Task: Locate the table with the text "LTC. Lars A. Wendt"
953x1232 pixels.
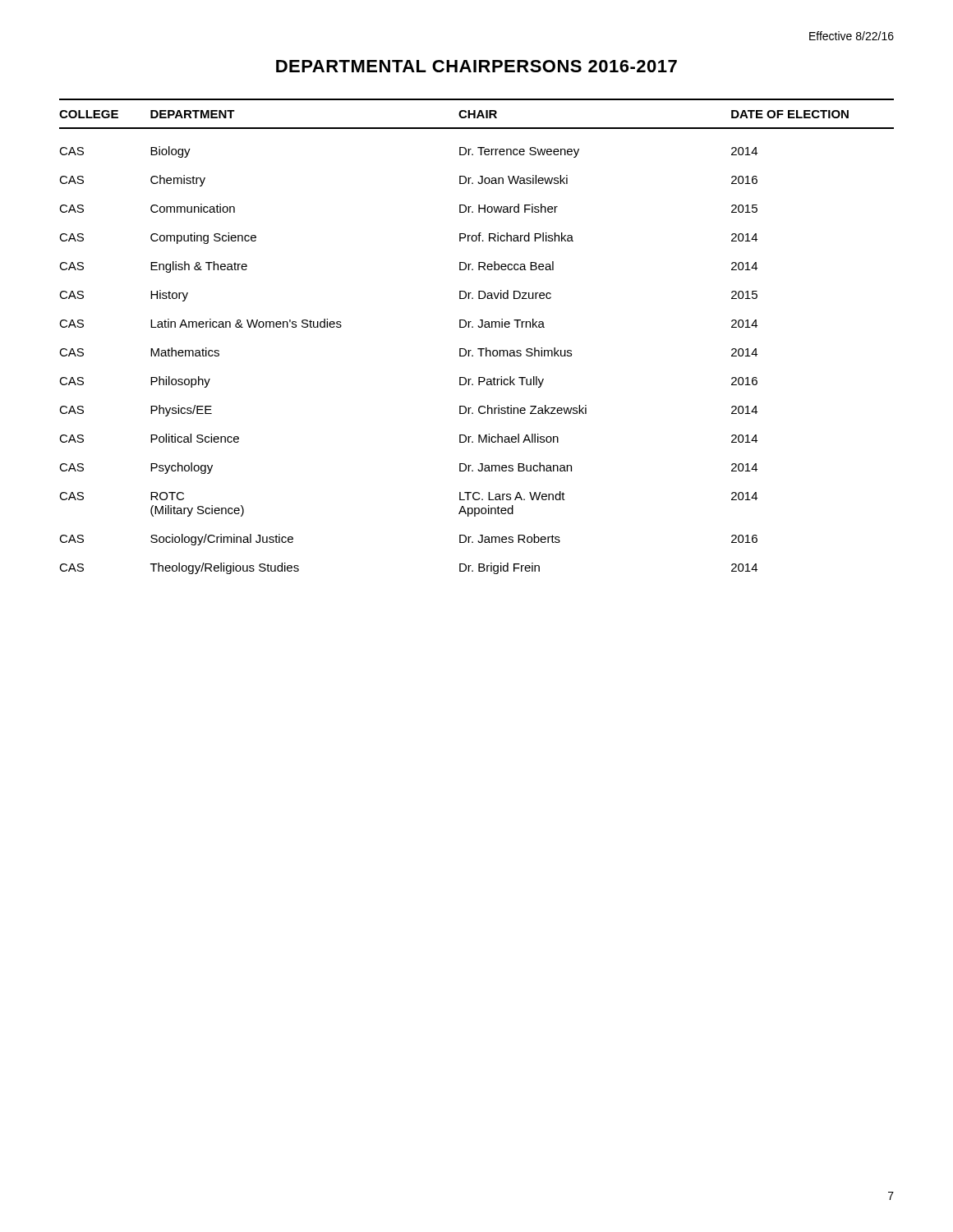Action: tap(476, 336)
